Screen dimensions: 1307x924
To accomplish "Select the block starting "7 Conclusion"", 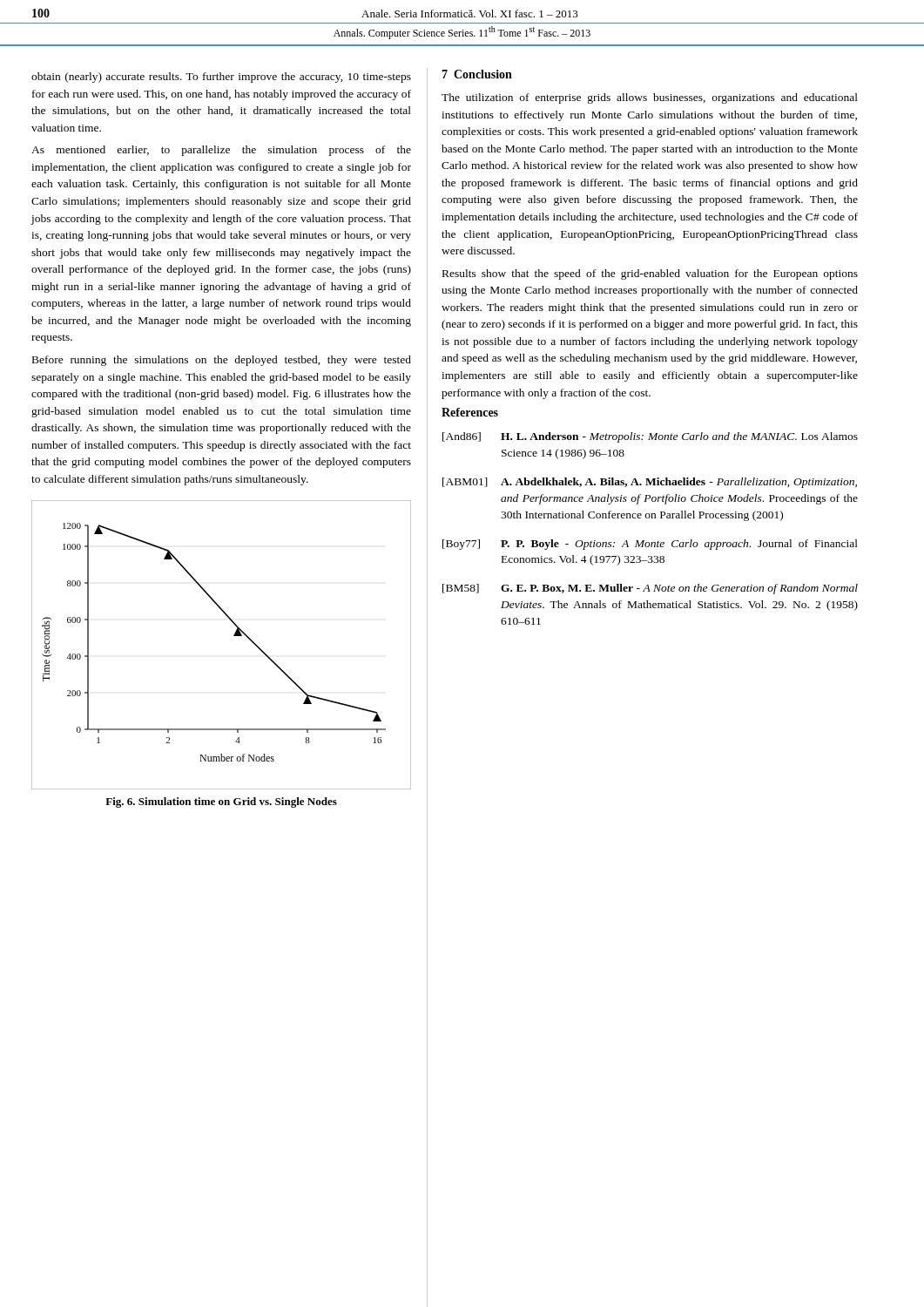I will (477, 74).
